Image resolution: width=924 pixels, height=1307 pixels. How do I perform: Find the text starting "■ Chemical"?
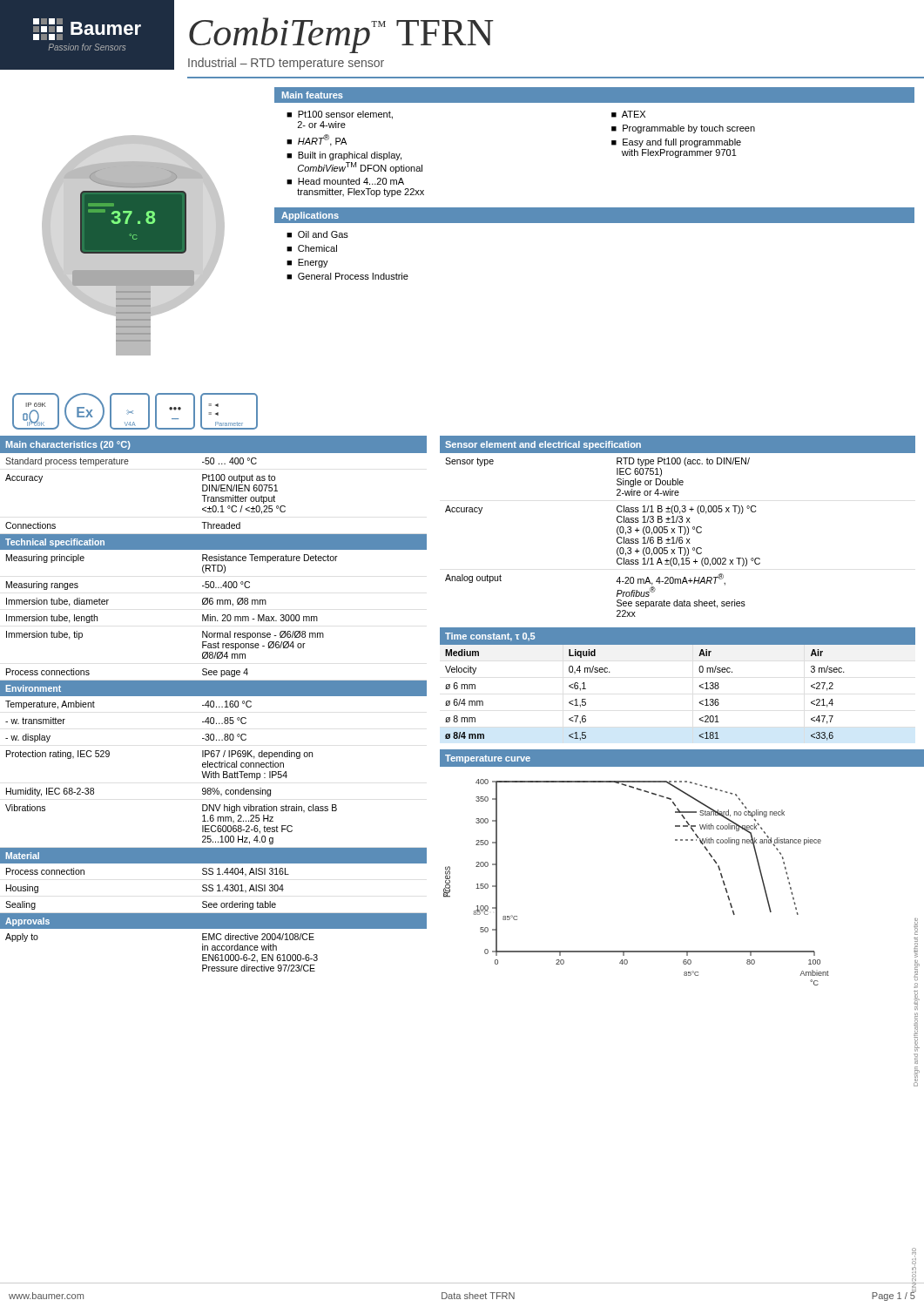point(312,249)
